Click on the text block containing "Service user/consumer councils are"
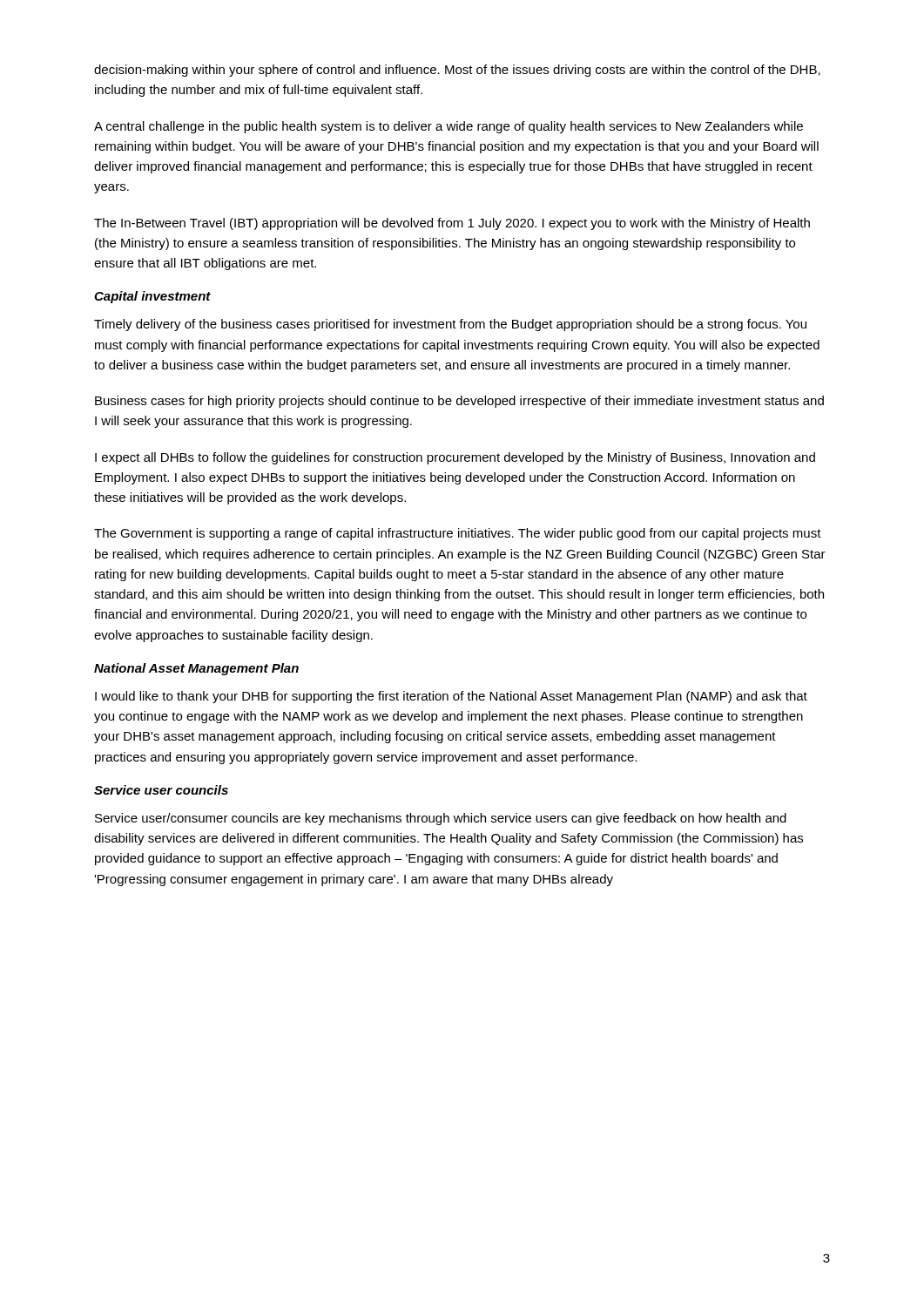The image size is (924, 1307). tap(449, 848)
